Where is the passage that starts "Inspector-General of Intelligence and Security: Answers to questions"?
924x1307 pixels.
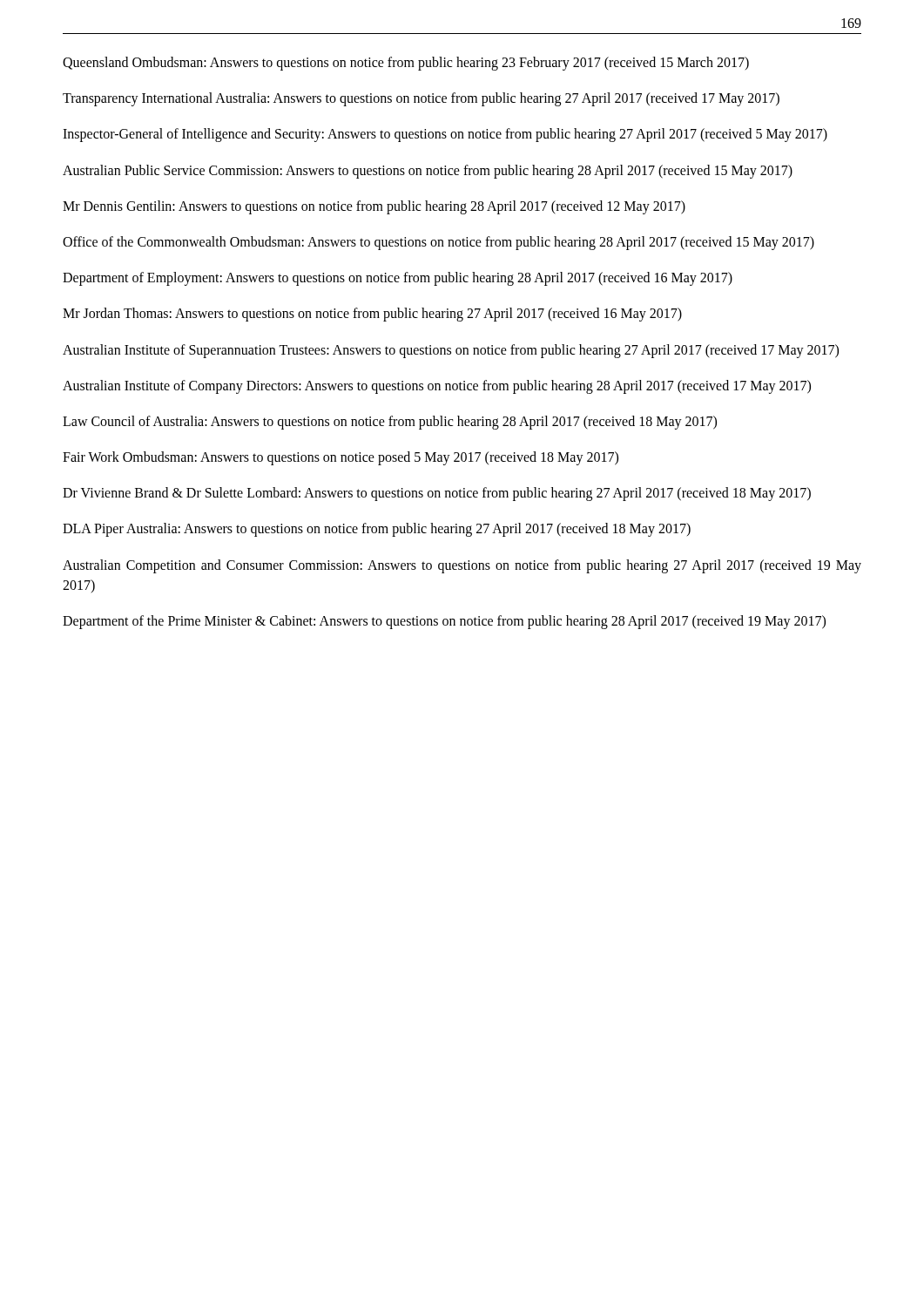pos(445,134)
